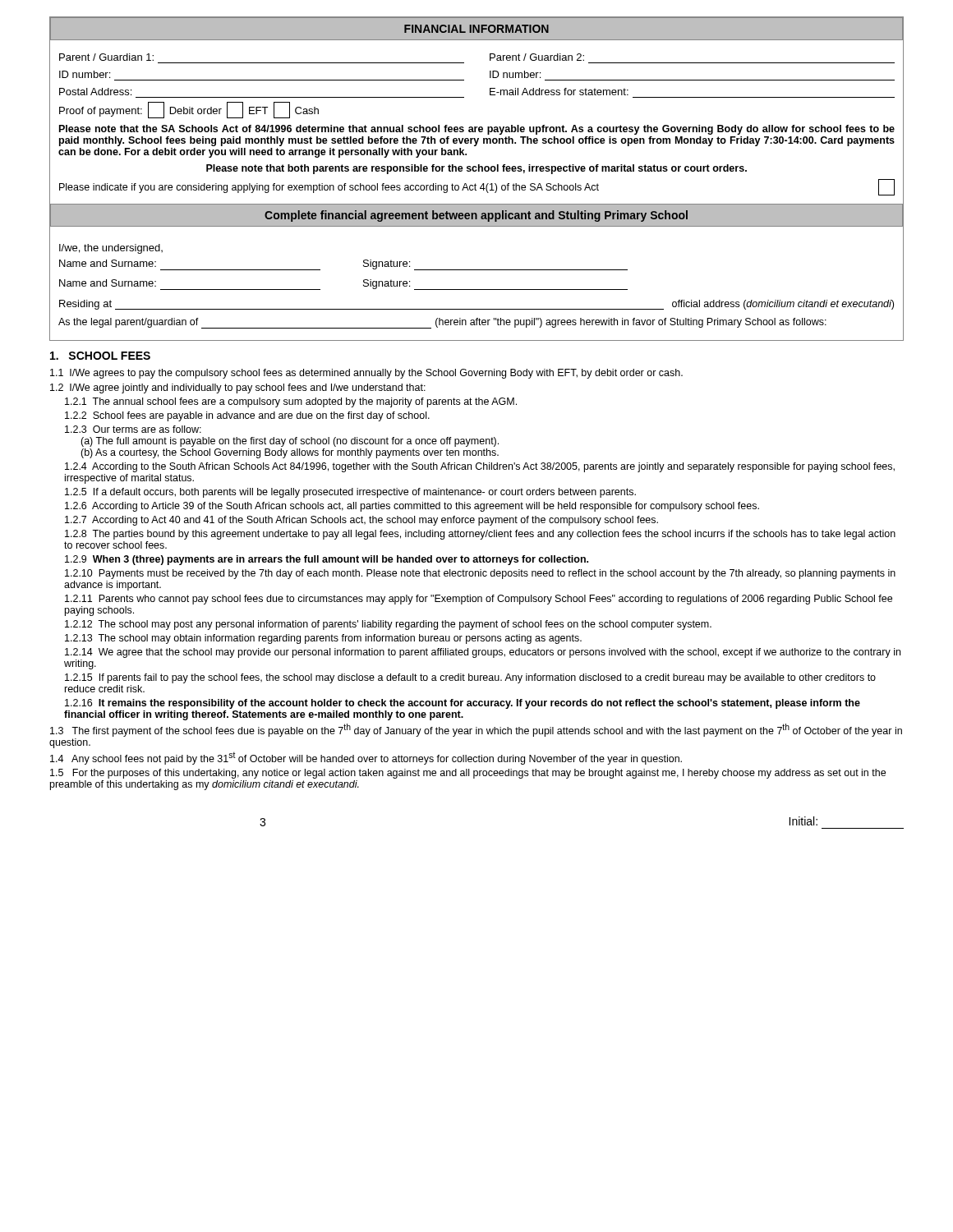953x1232 pixels.
Task: Point to the block beginning "2.1 The annual school"
Action: point(291,402)
